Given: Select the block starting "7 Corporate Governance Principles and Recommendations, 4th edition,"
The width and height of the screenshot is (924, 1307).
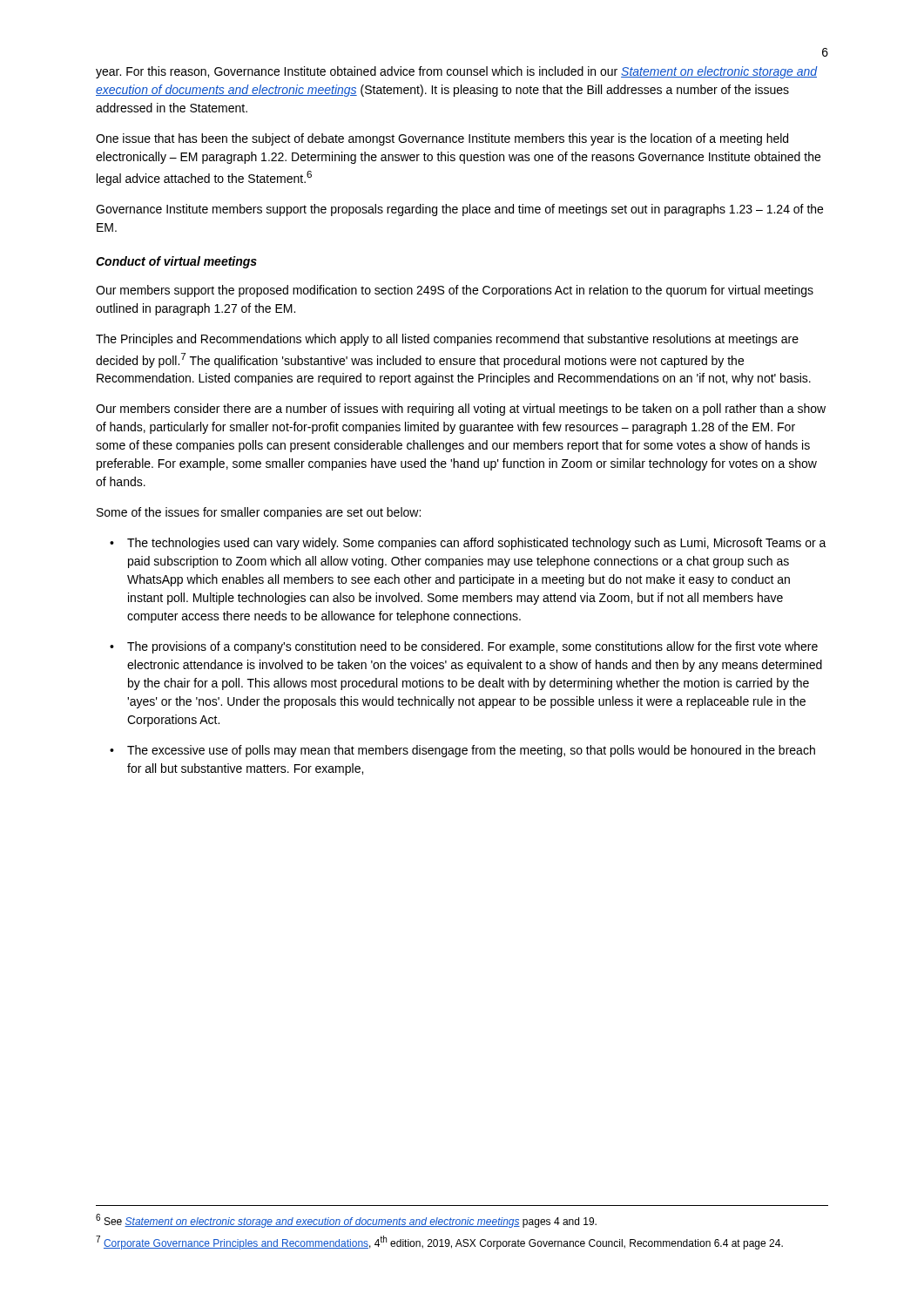Looking at the screenshot, I should coord(462,1242).
